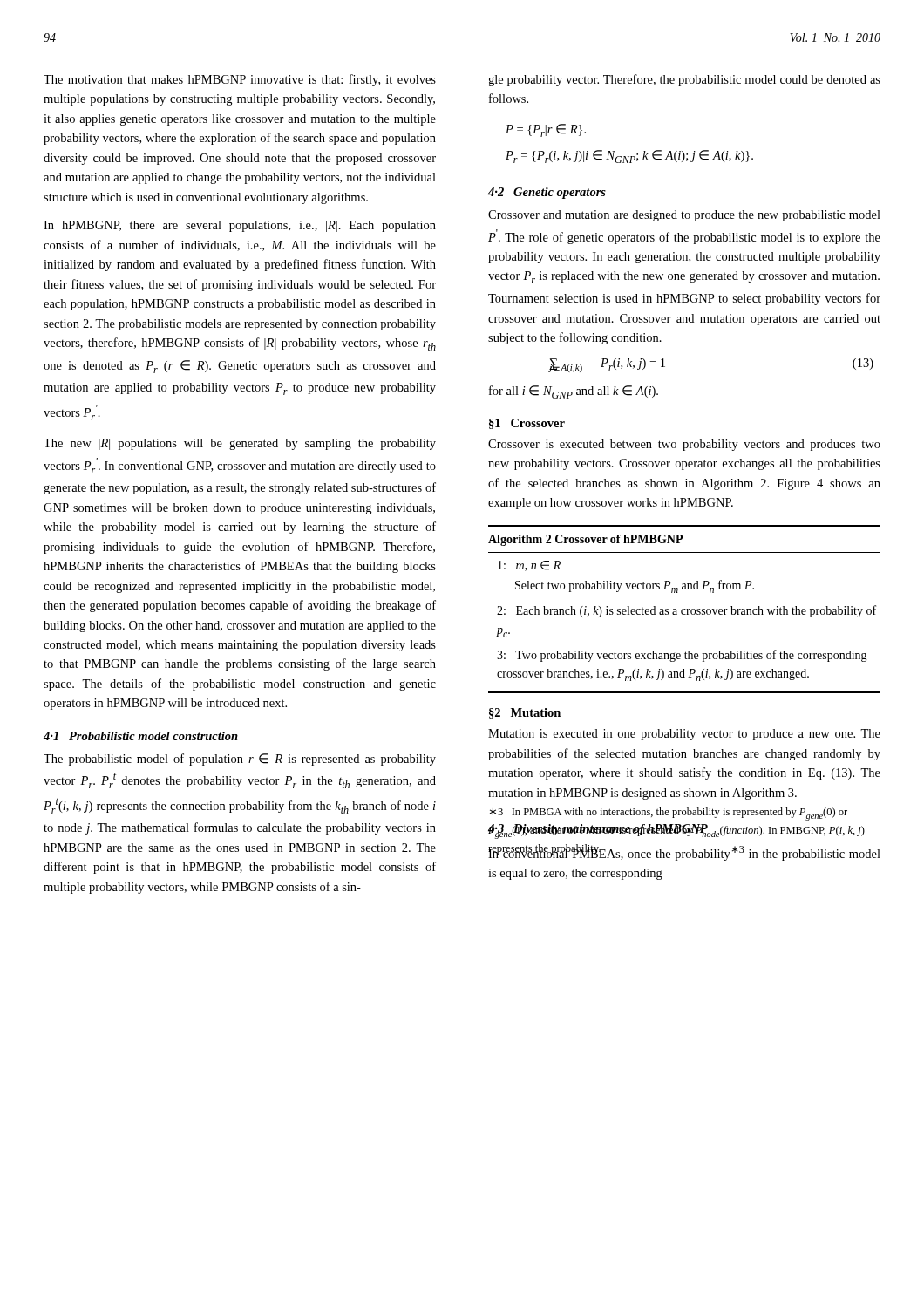Point to the passage starting "In hPMBGNP, there are"

(240, 320)
